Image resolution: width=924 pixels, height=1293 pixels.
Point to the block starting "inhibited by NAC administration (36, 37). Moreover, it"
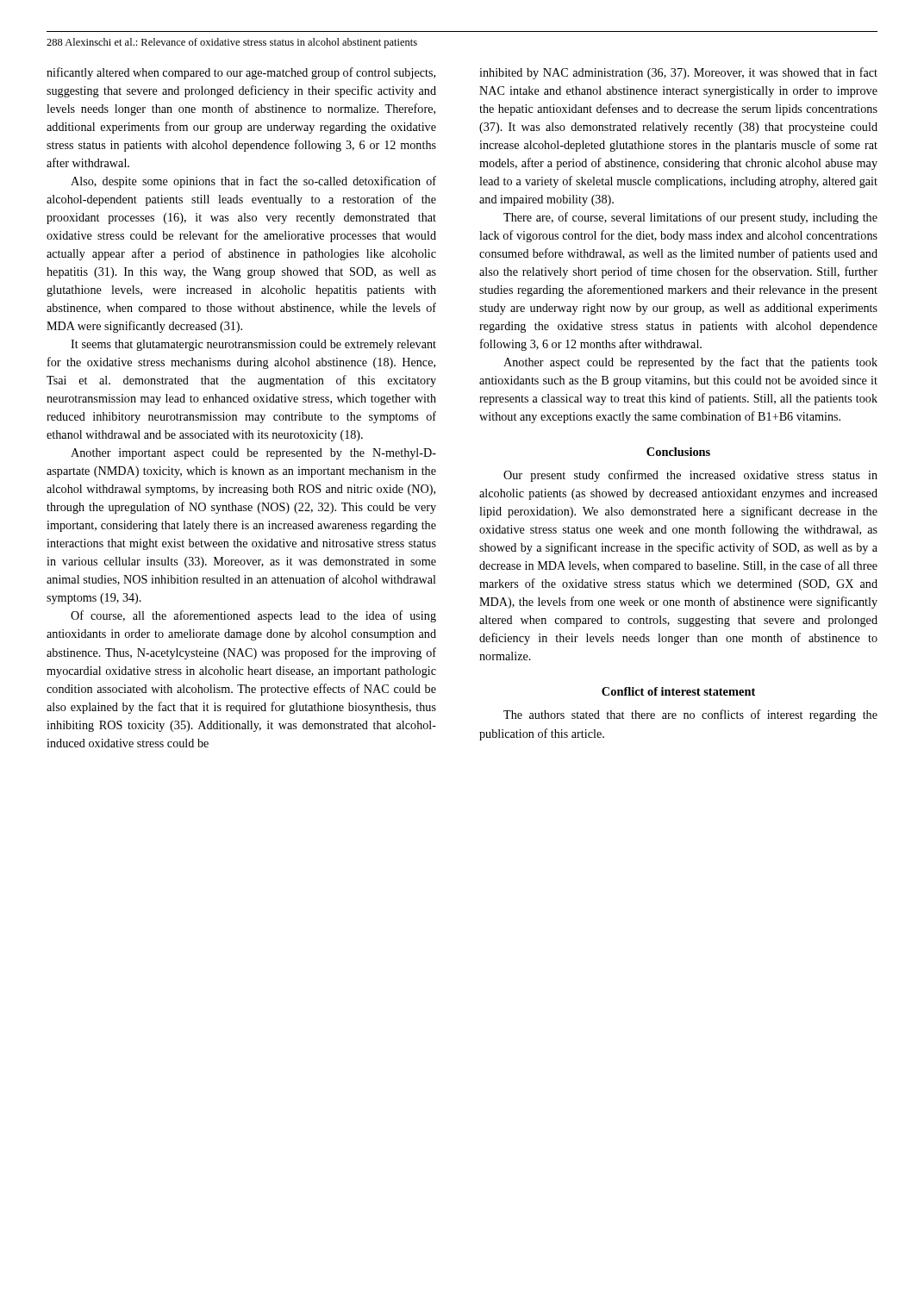pos(678,136)
